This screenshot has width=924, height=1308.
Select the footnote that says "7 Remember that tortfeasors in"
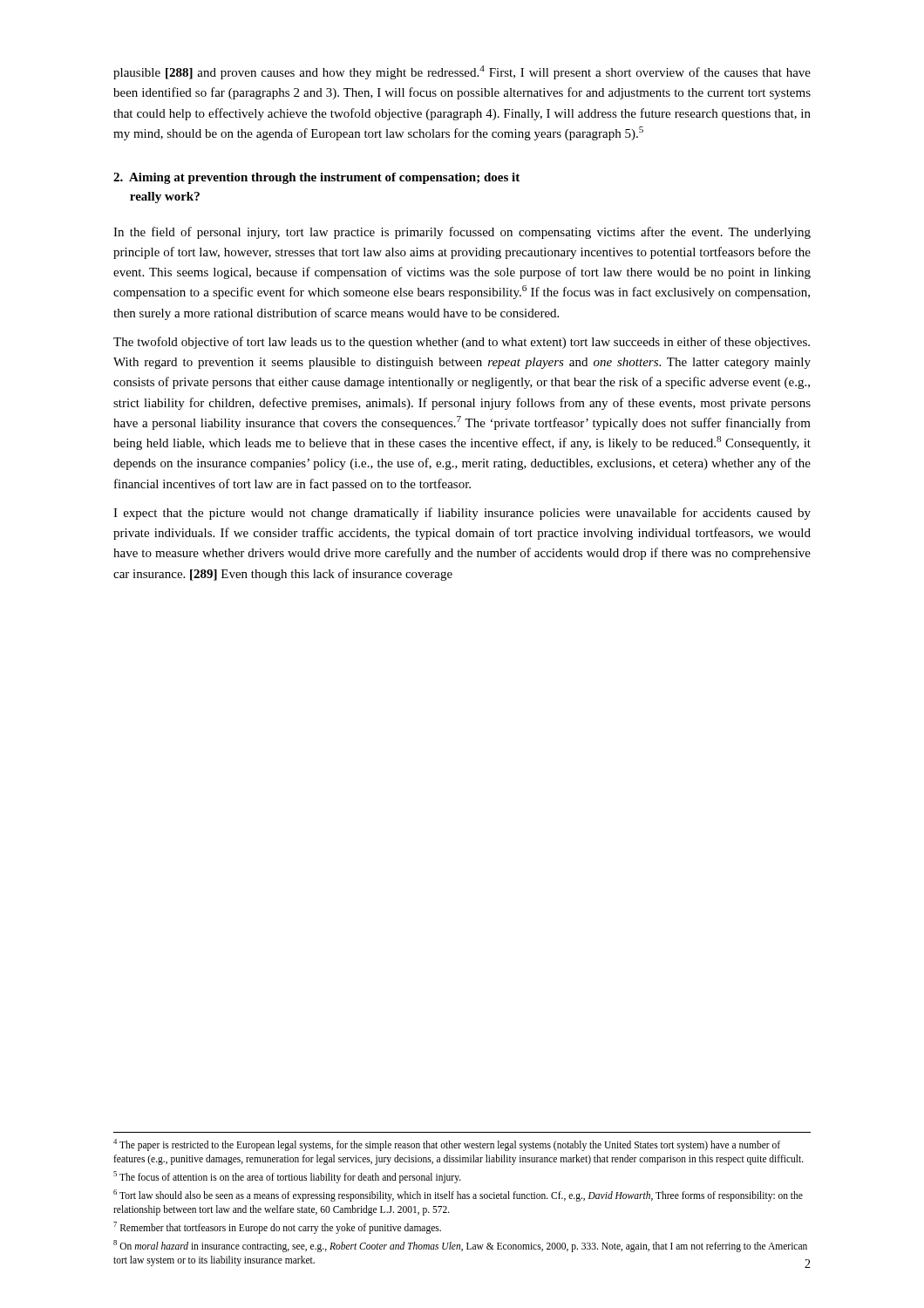tap(277, 1227)
